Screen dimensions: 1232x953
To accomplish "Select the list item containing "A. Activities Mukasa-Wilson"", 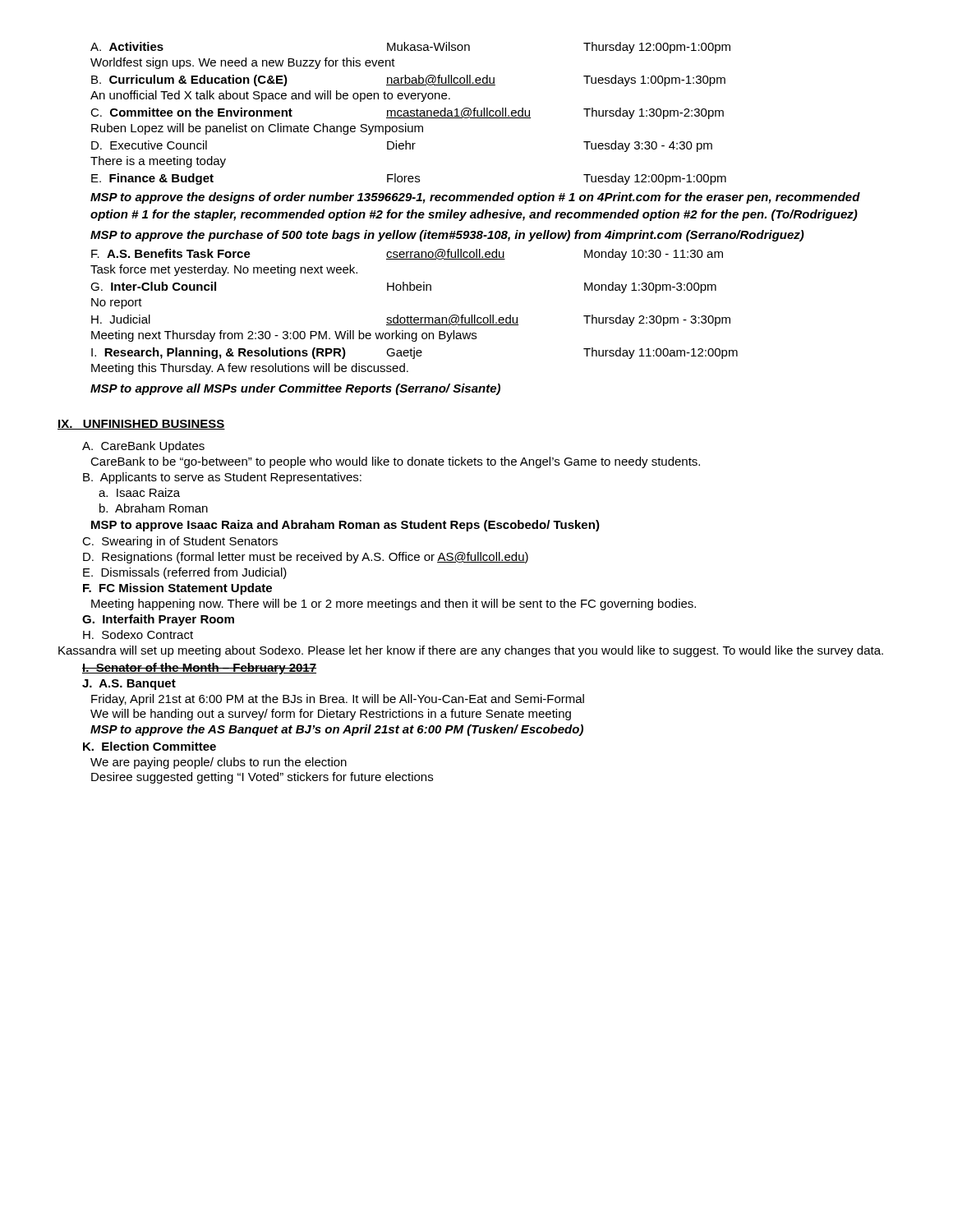I will [403, 46].
